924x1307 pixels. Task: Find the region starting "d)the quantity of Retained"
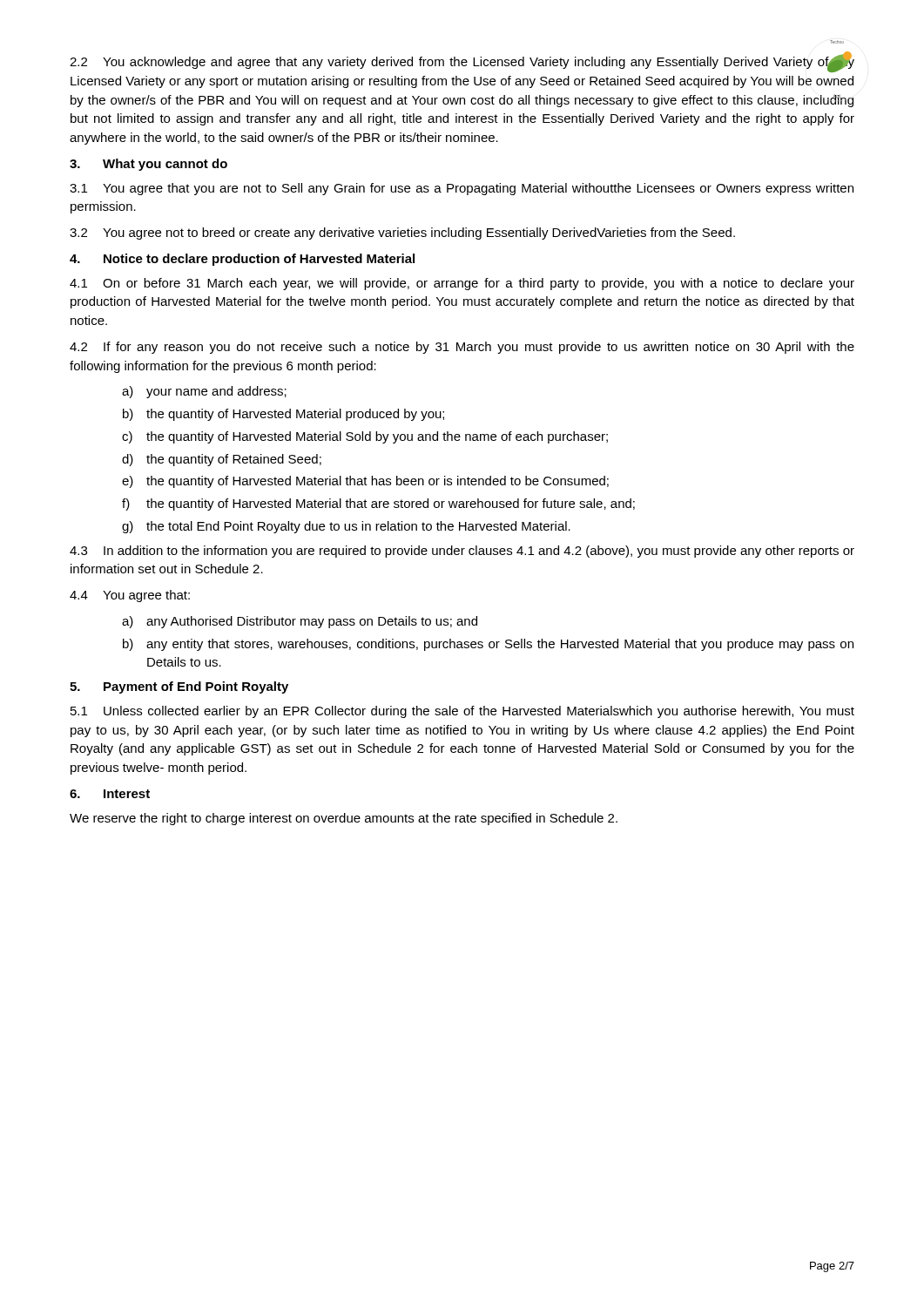[x=222, y=459]
